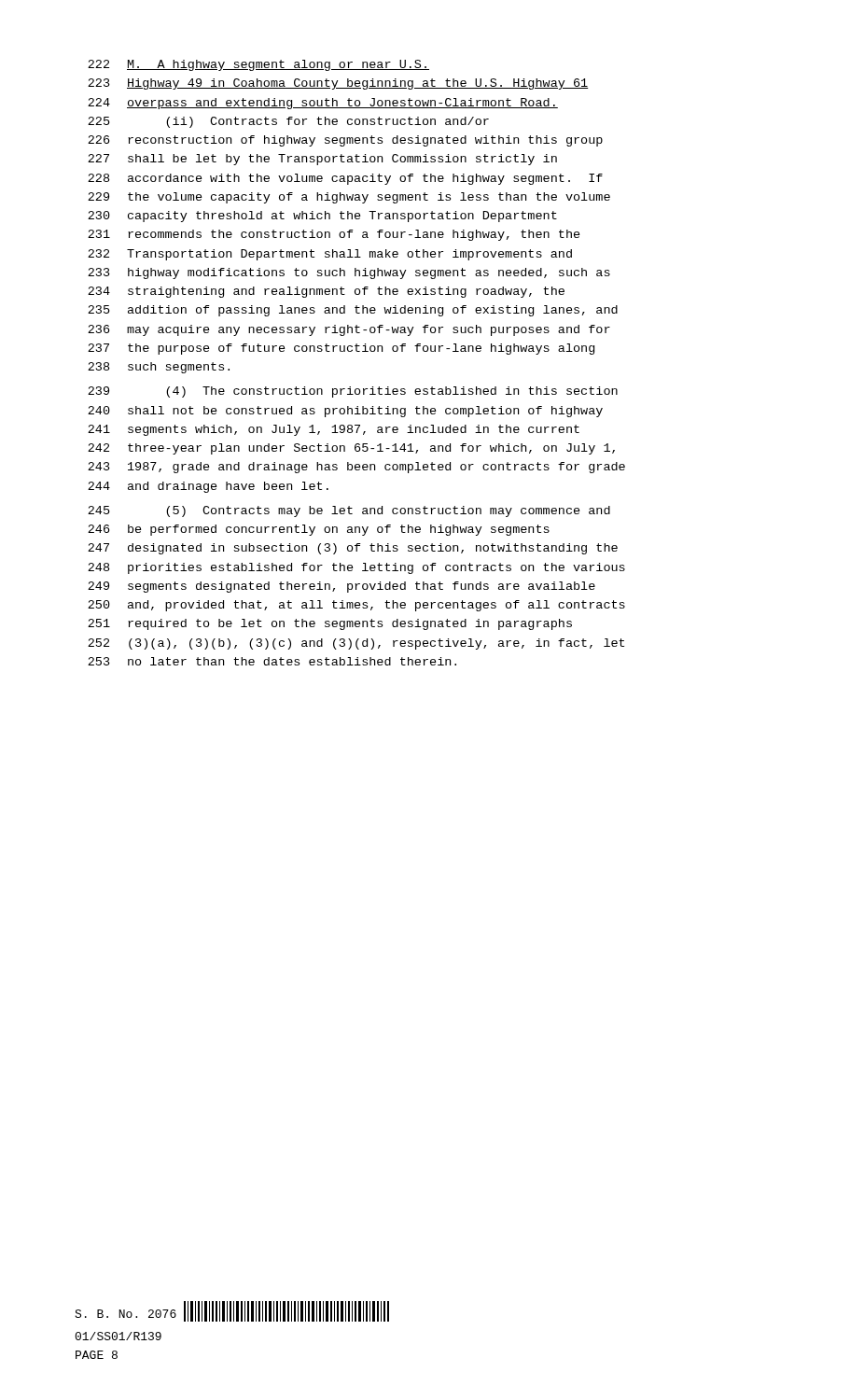Image resolution: width=850 pixels, height=1400 pixels.
Task: Select the region starting "225 (ii) Contracts for the construction and/or"
Action: point(427,245)
